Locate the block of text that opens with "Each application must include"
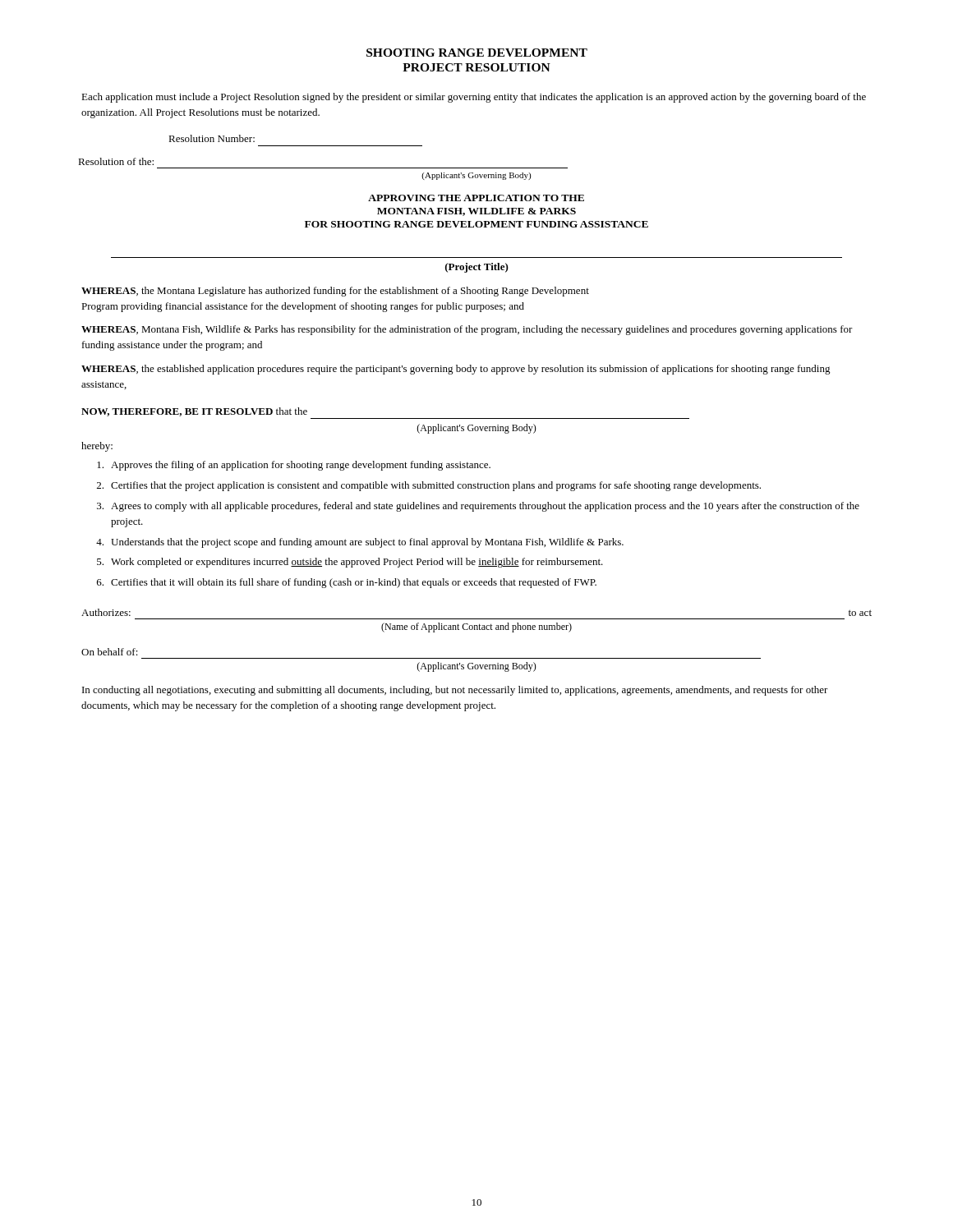Image resolution: width=953 pixels, height=1232 pixels. click(x=474, y=104)
